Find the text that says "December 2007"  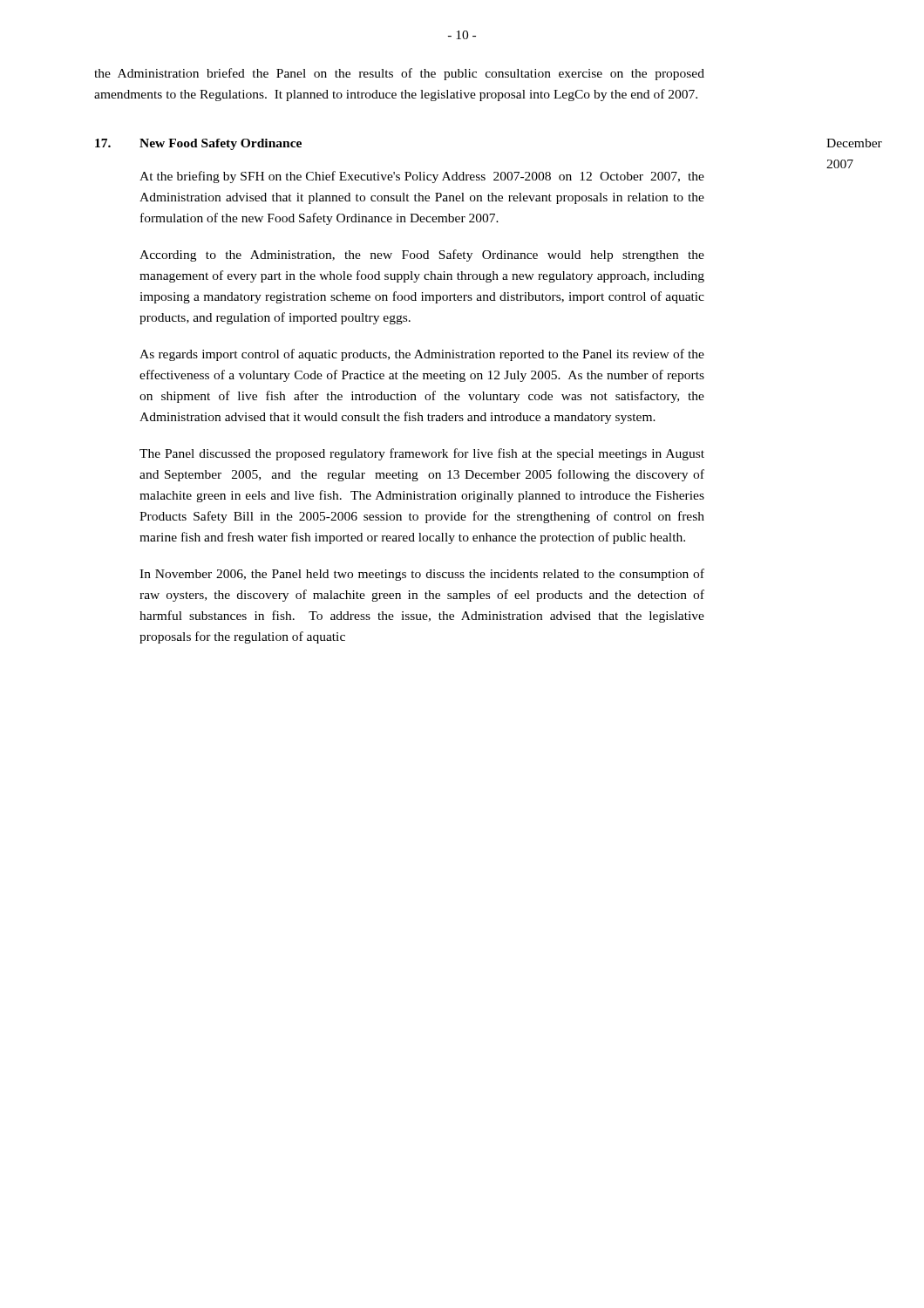pos(854,153)
